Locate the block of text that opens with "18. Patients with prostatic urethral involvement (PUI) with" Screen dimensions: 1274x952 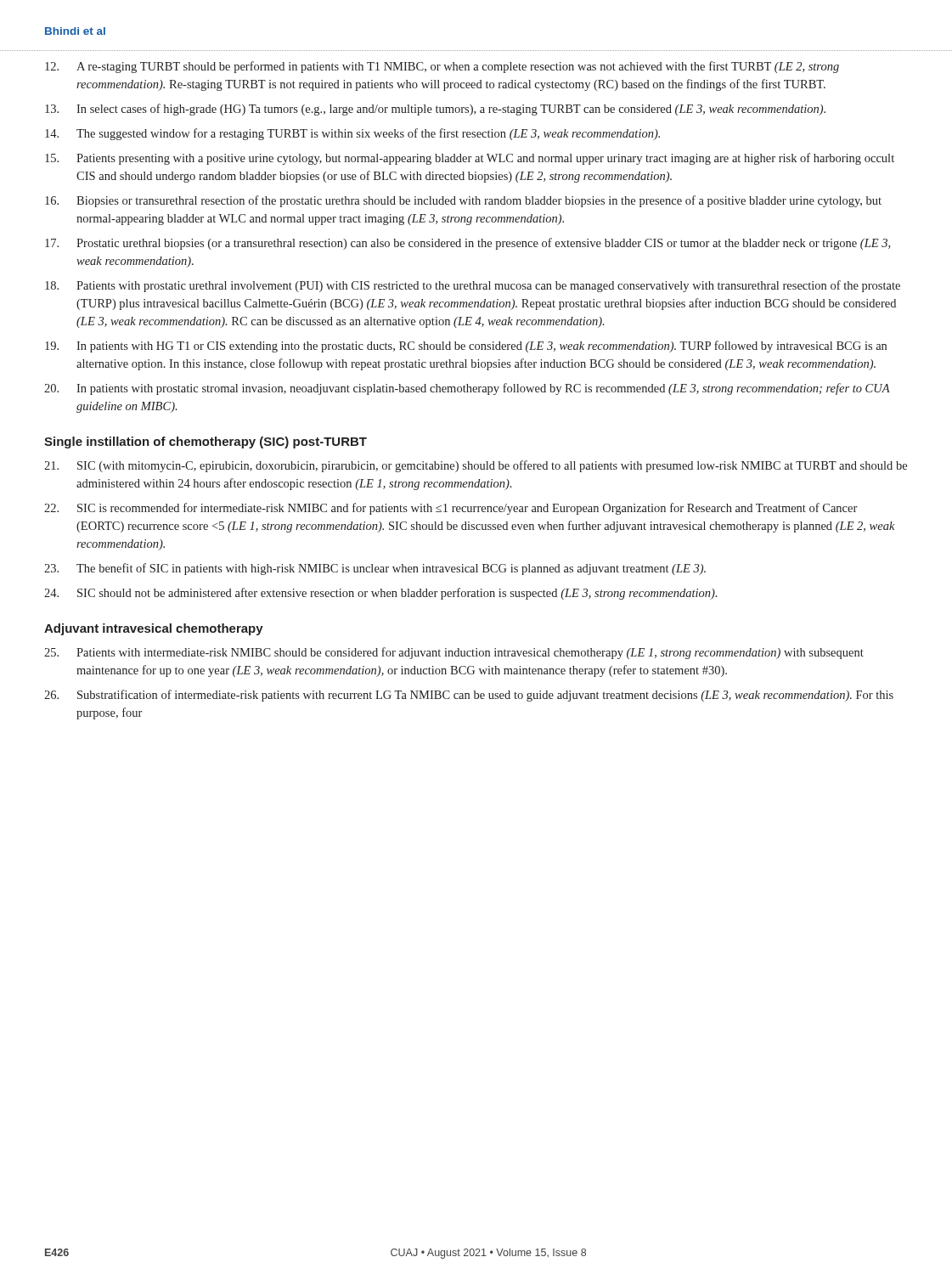click(476, 304)
